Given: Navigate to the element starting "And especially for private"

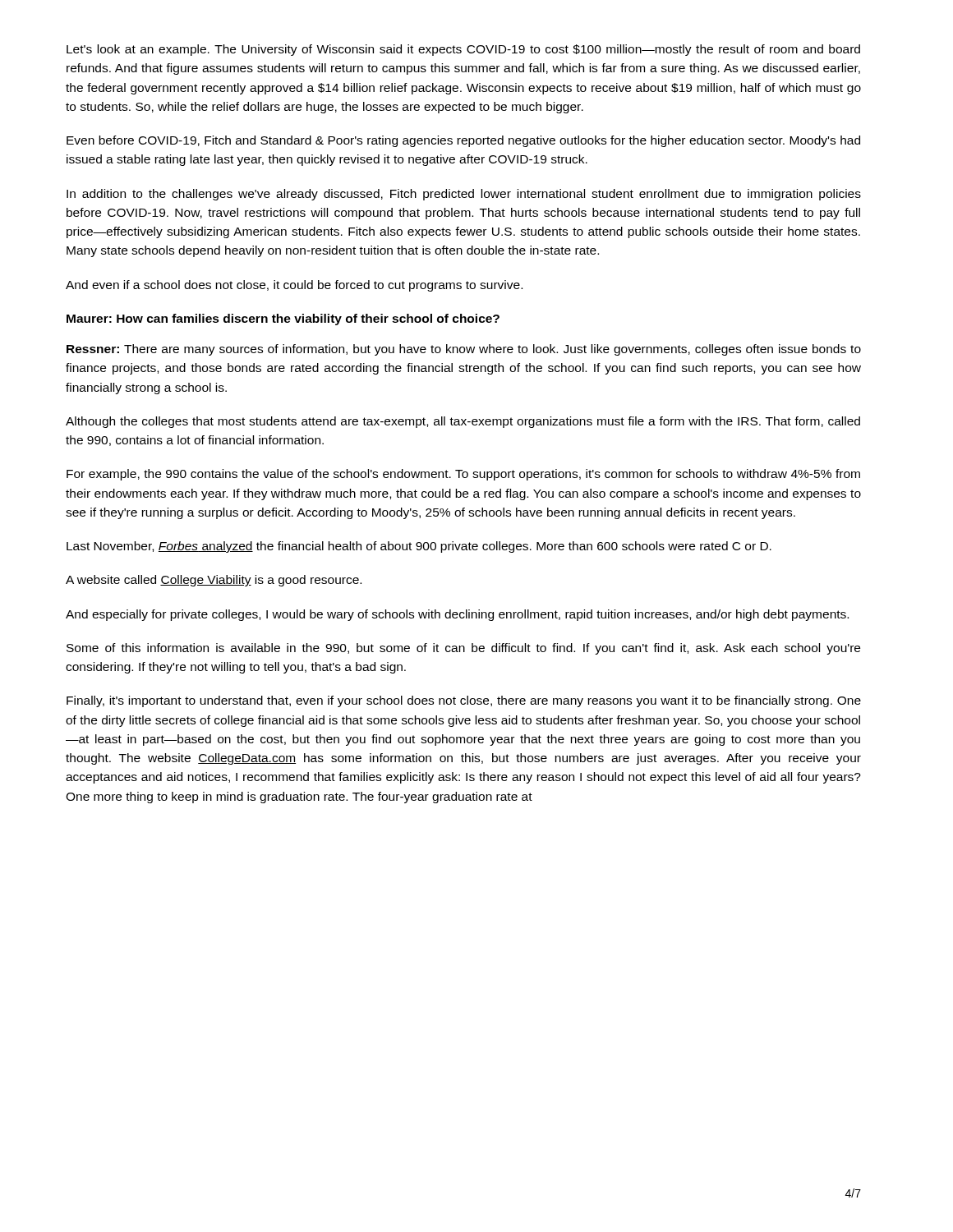Looking at the screenshot, I should point(458,614).
